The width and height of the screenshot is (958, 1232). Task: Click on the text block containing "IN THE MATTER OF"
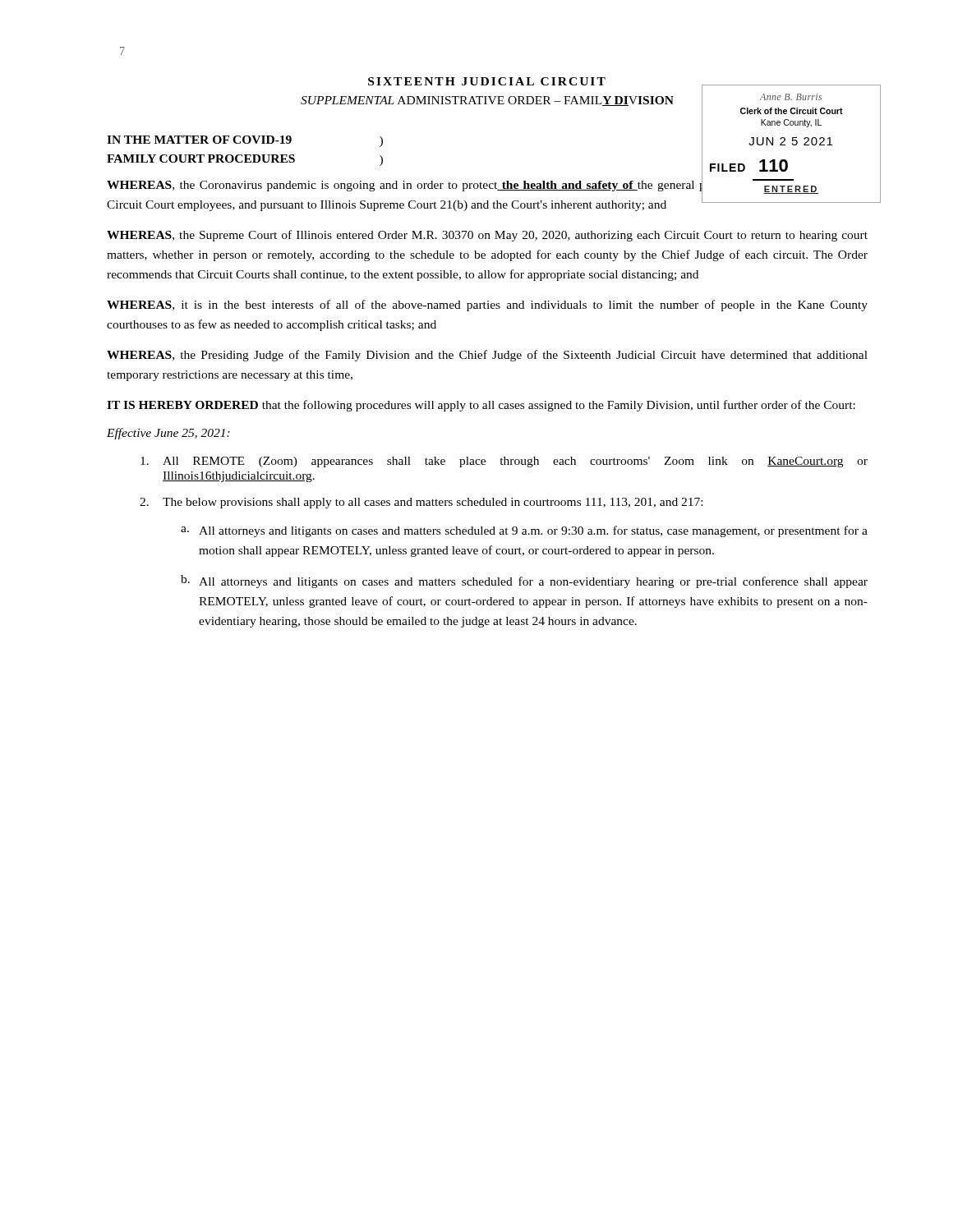(199, 139)
